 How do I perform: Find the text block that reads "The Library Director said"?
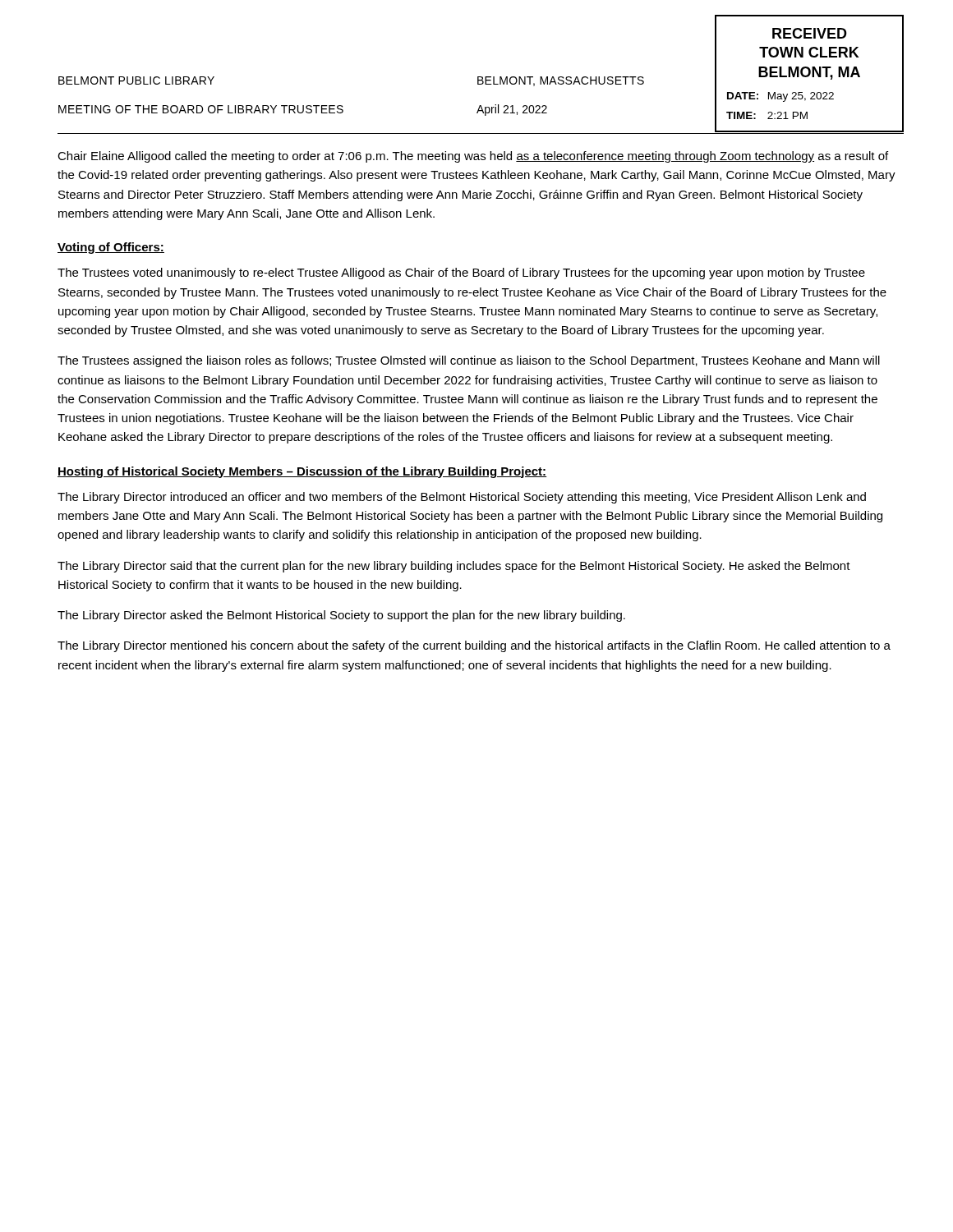[x=476, y=575]
